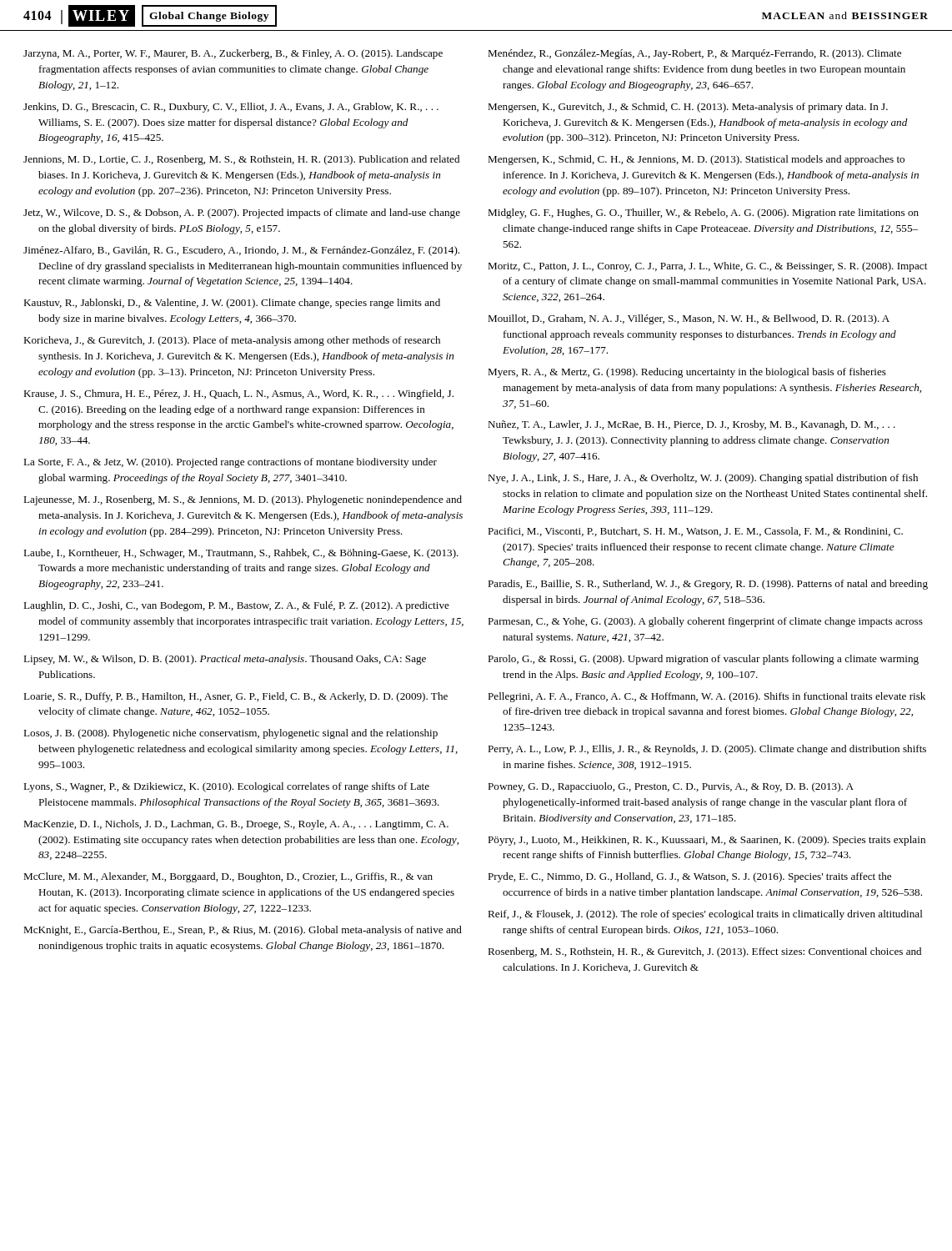Point to the text starting "Rosenberg, M. S., Rothstein, H. R., &"
This screenshot has height=1251, width=952.
tap(705, 959)
